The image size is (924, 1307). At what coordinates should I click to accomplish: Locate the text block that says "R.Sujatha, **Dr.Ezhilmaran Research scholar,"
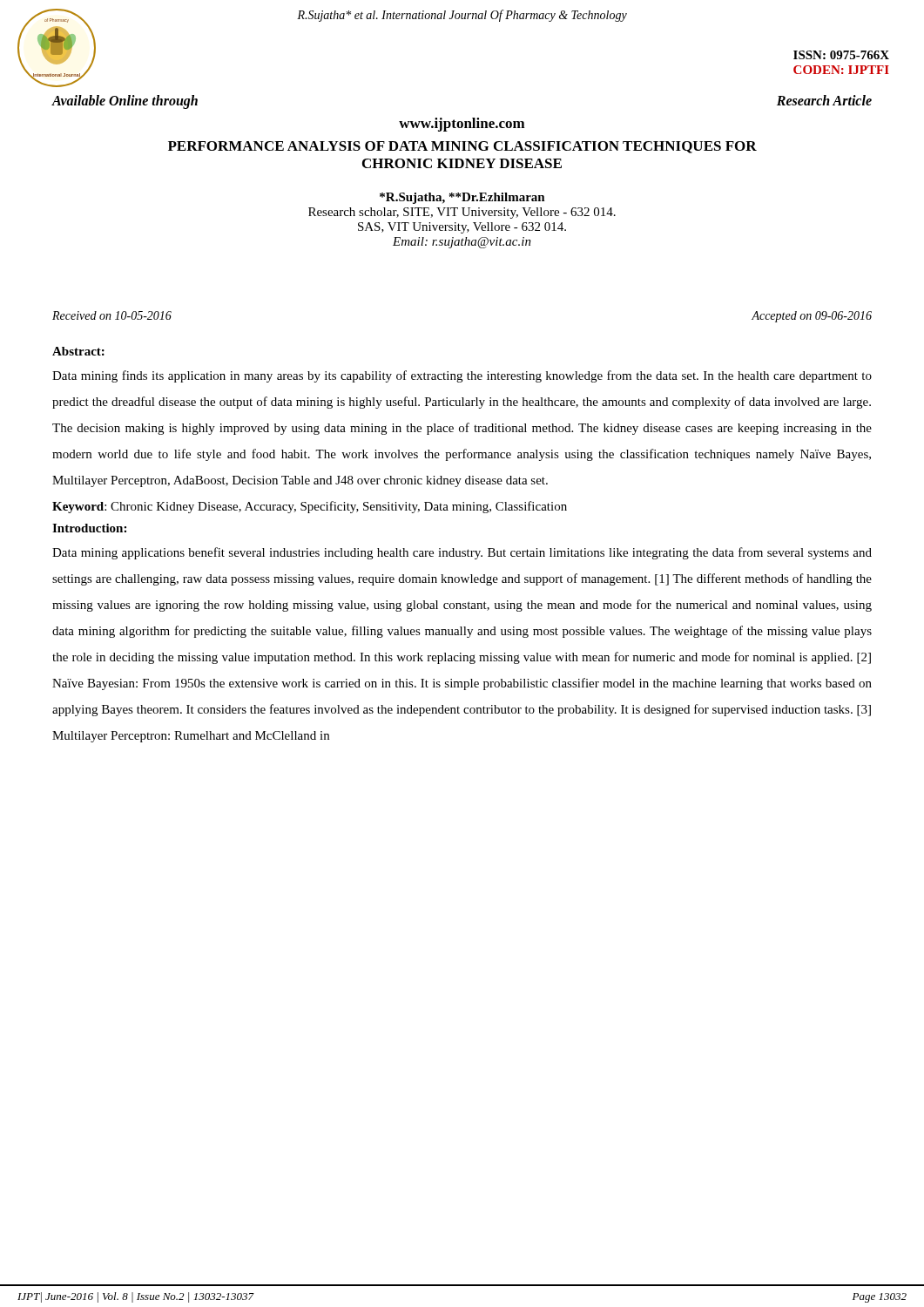point(462,219)
